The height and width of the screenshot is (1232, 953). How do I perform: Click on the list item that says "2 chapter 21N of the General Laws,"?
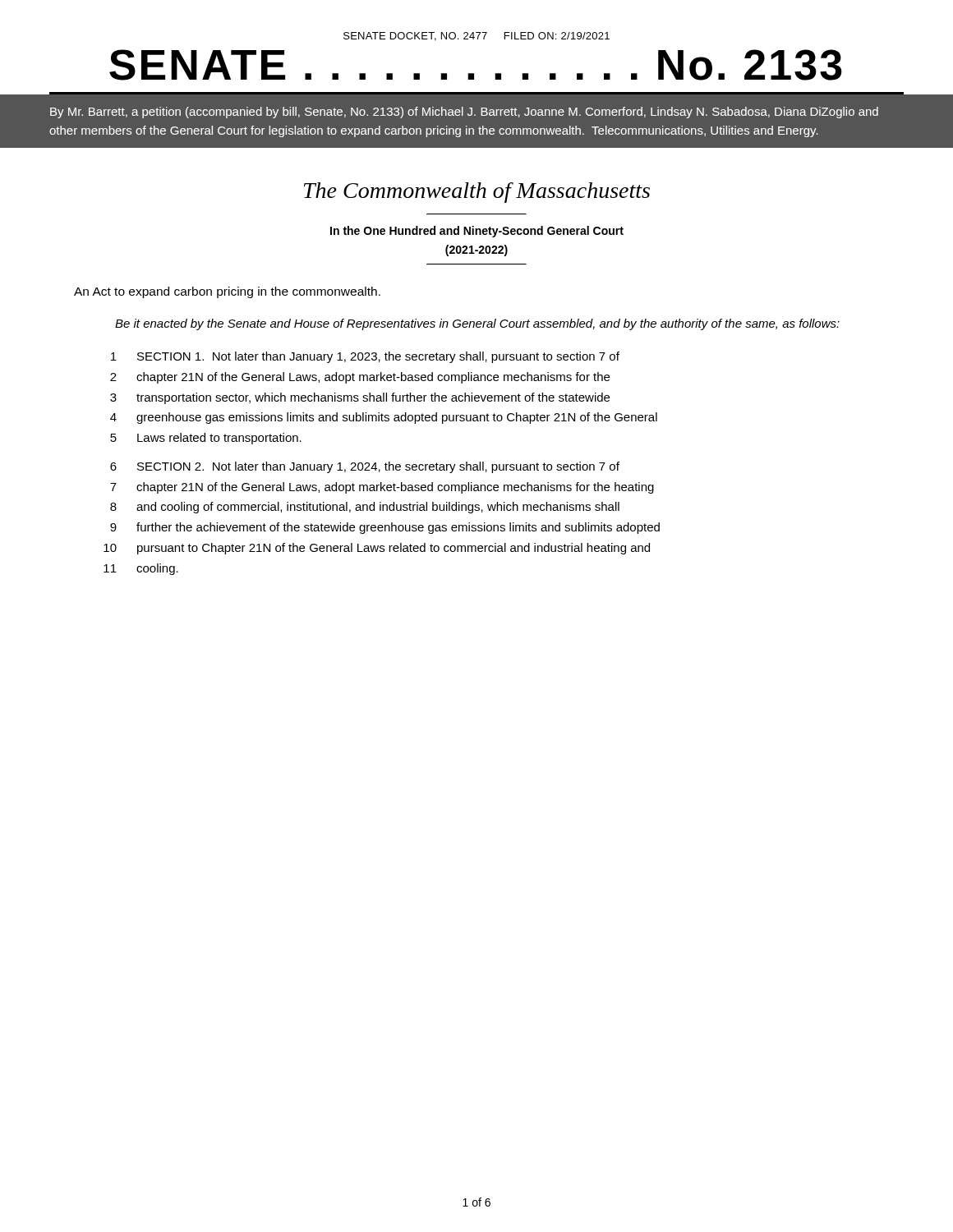pyautogui.click(x=476, y=377)
